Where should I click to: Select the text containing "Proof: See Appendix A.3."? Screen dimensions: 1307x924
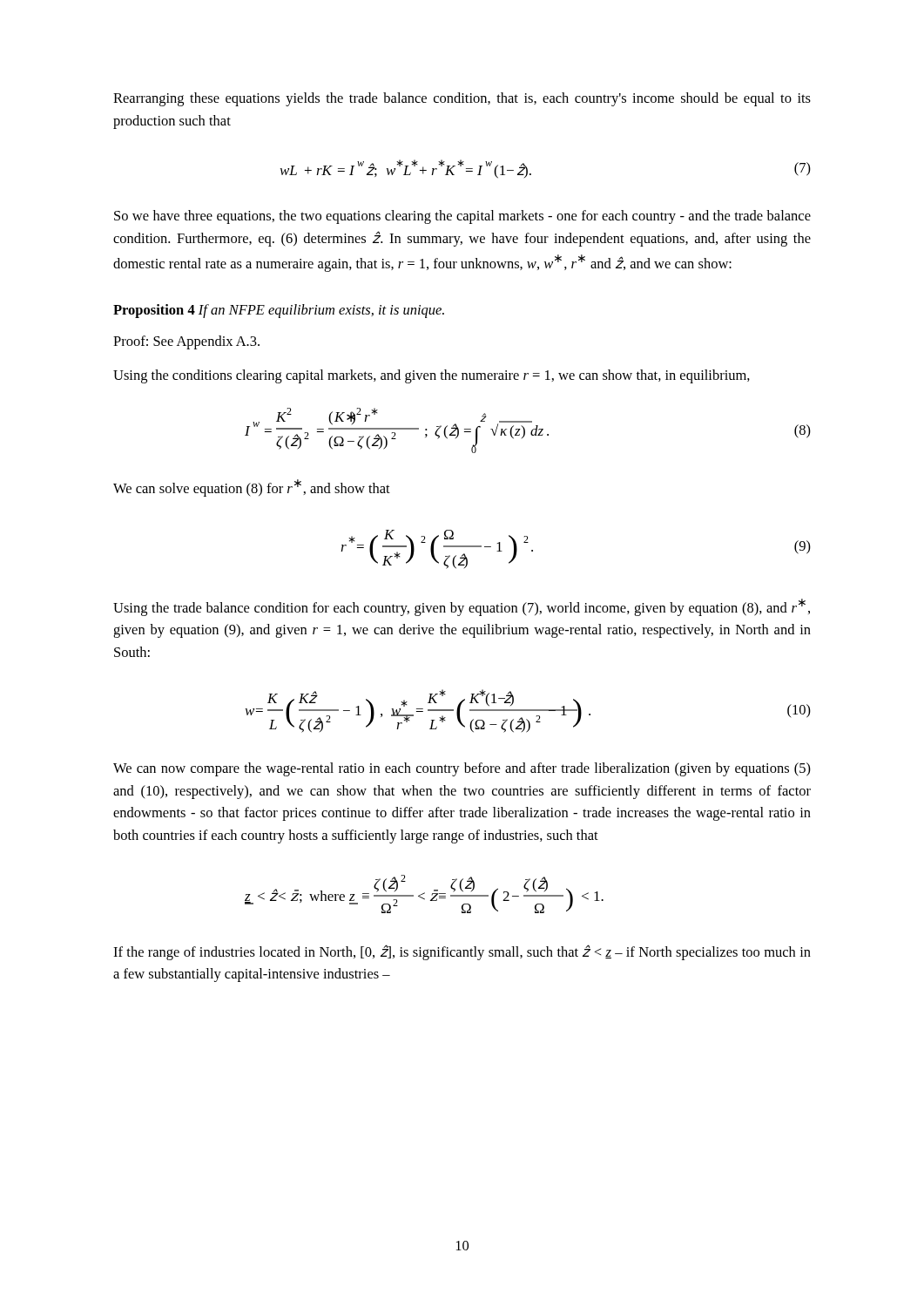tap(187, 341)
